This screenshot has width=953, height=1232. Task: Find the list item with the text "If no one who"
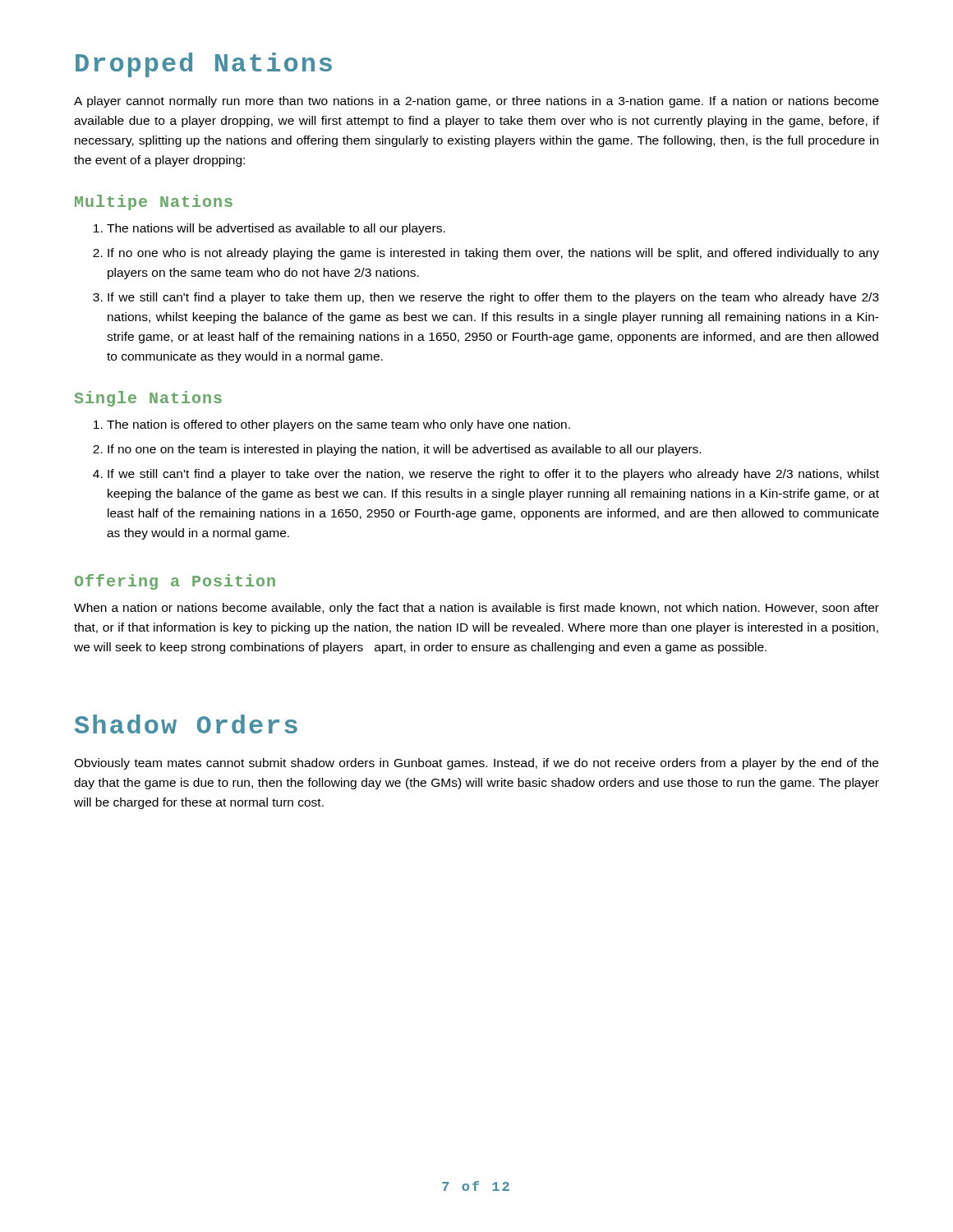point(493,262)
